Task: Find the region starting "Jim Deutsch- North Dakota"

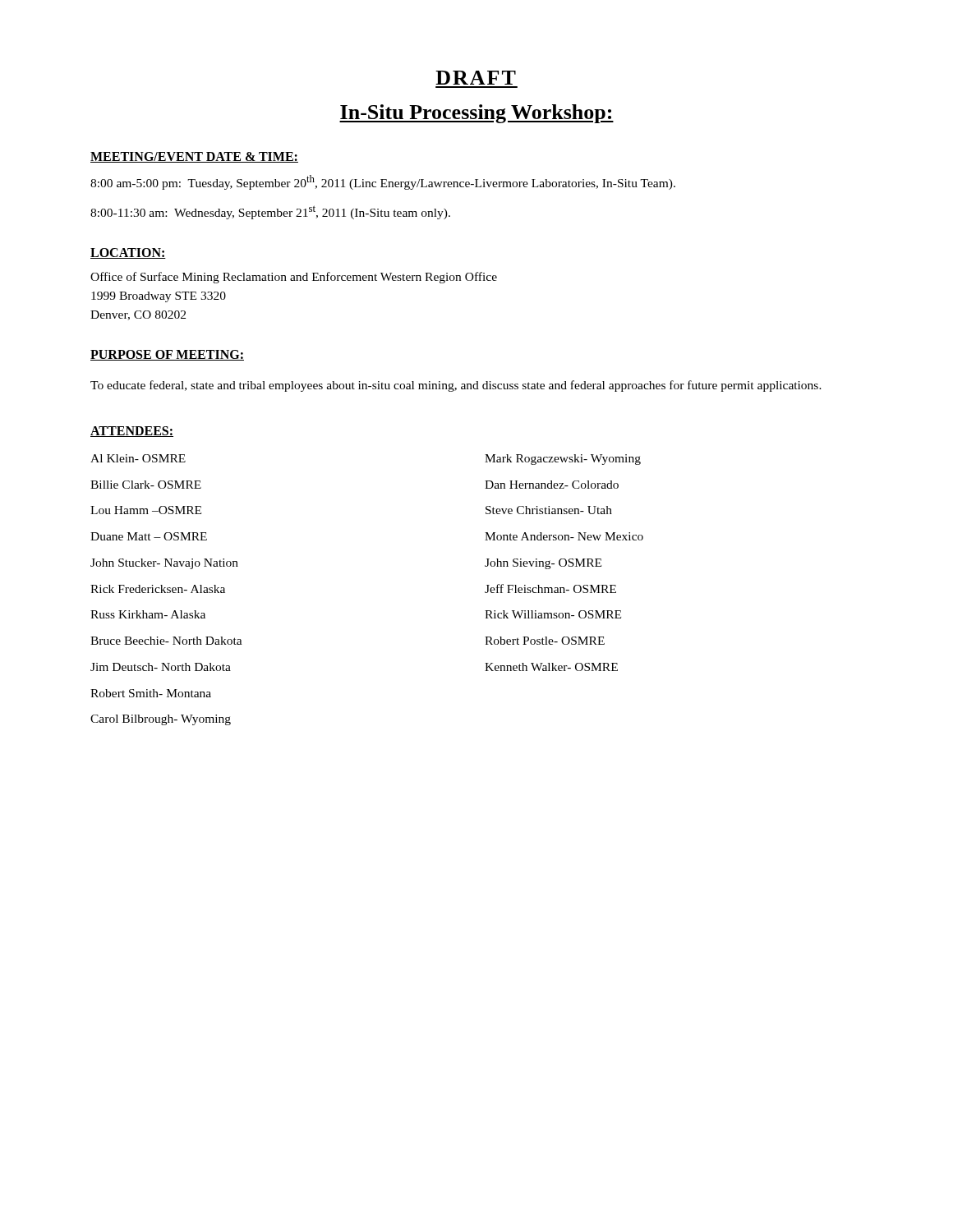Action: point(161,666)
